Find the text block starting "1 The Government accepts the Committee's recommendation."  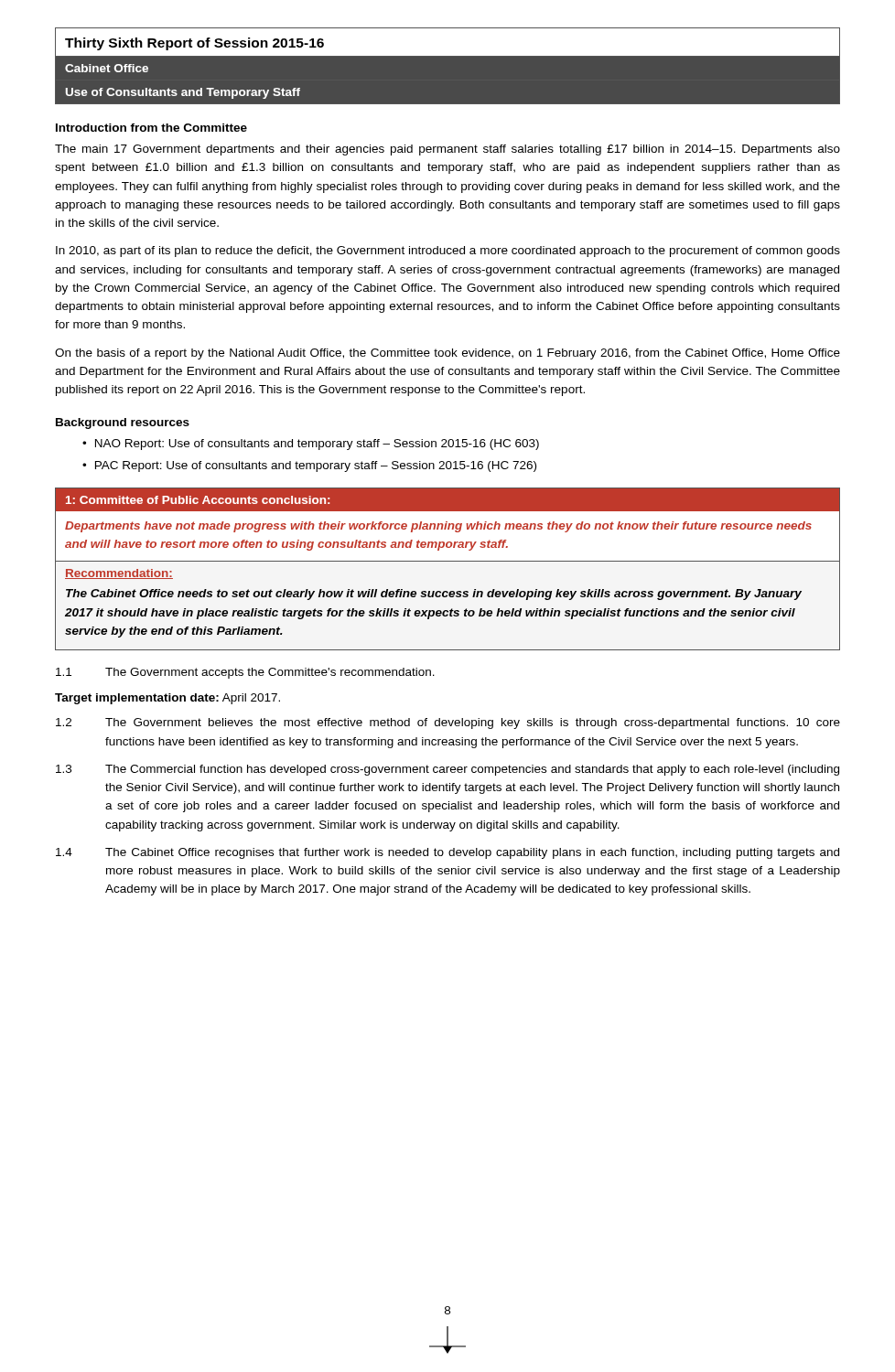click(245, 673)
